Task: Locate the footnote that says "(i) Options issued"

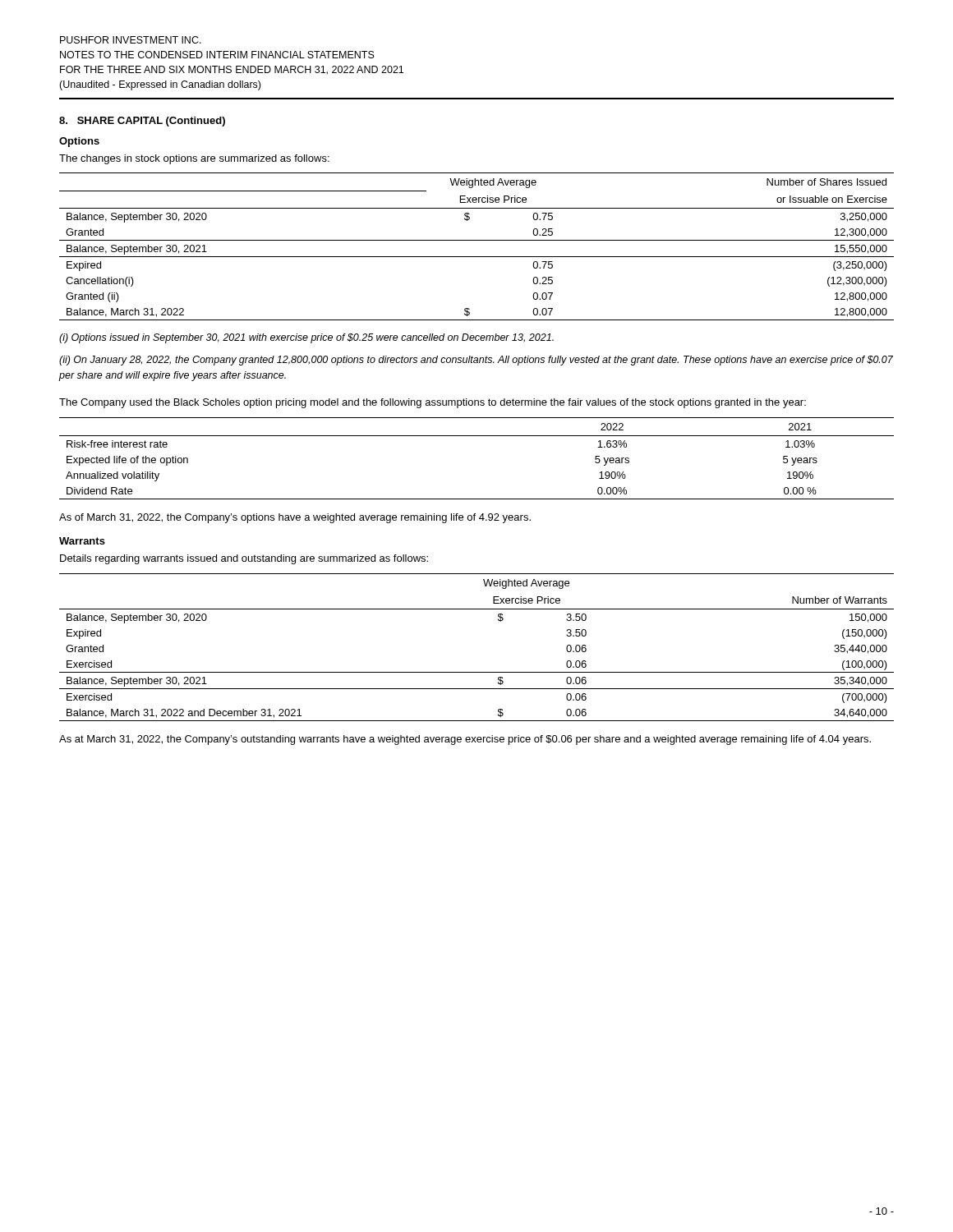Action: 307,338
